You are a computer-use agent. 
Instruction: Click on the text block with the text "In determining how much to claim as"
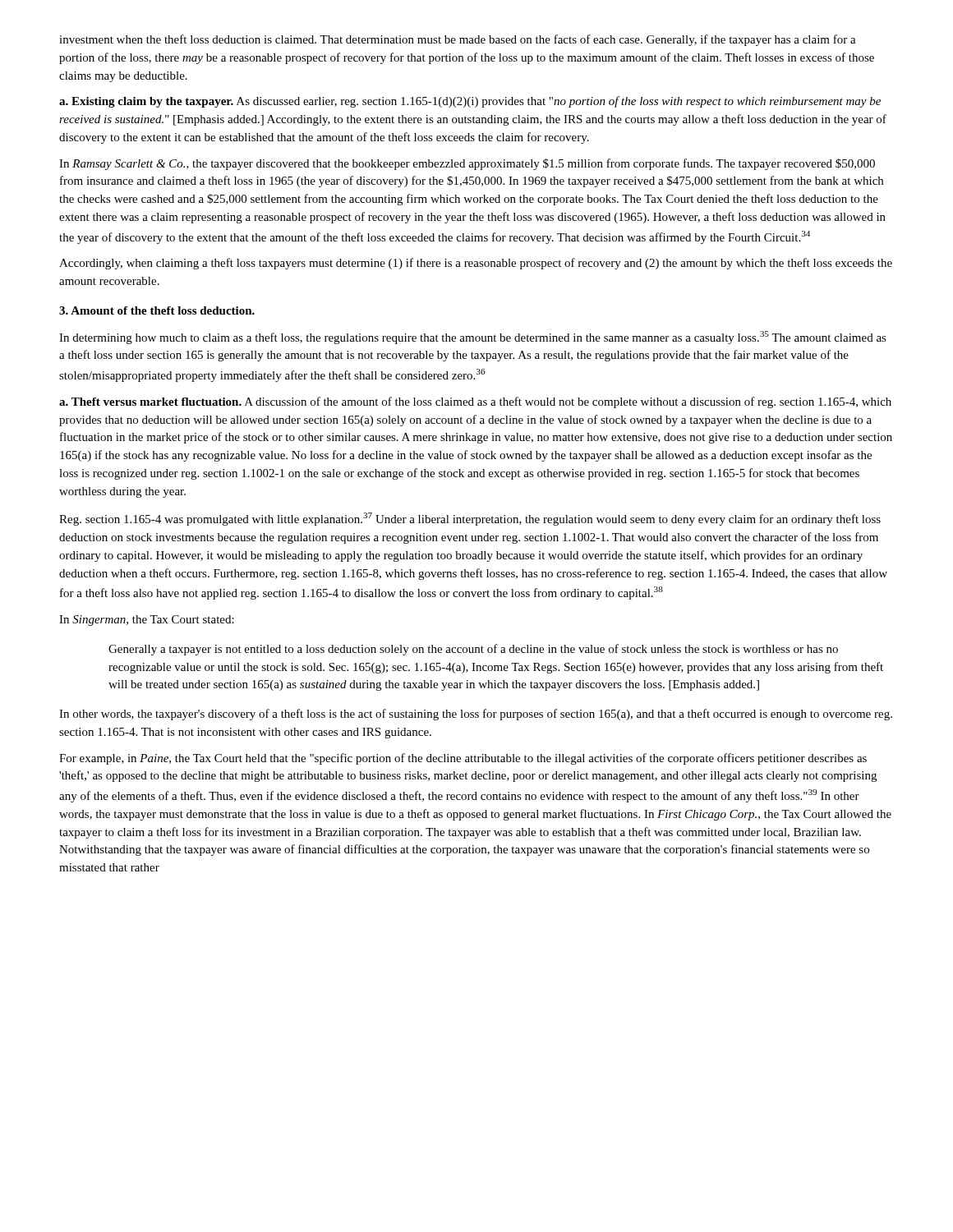[476, 356]
